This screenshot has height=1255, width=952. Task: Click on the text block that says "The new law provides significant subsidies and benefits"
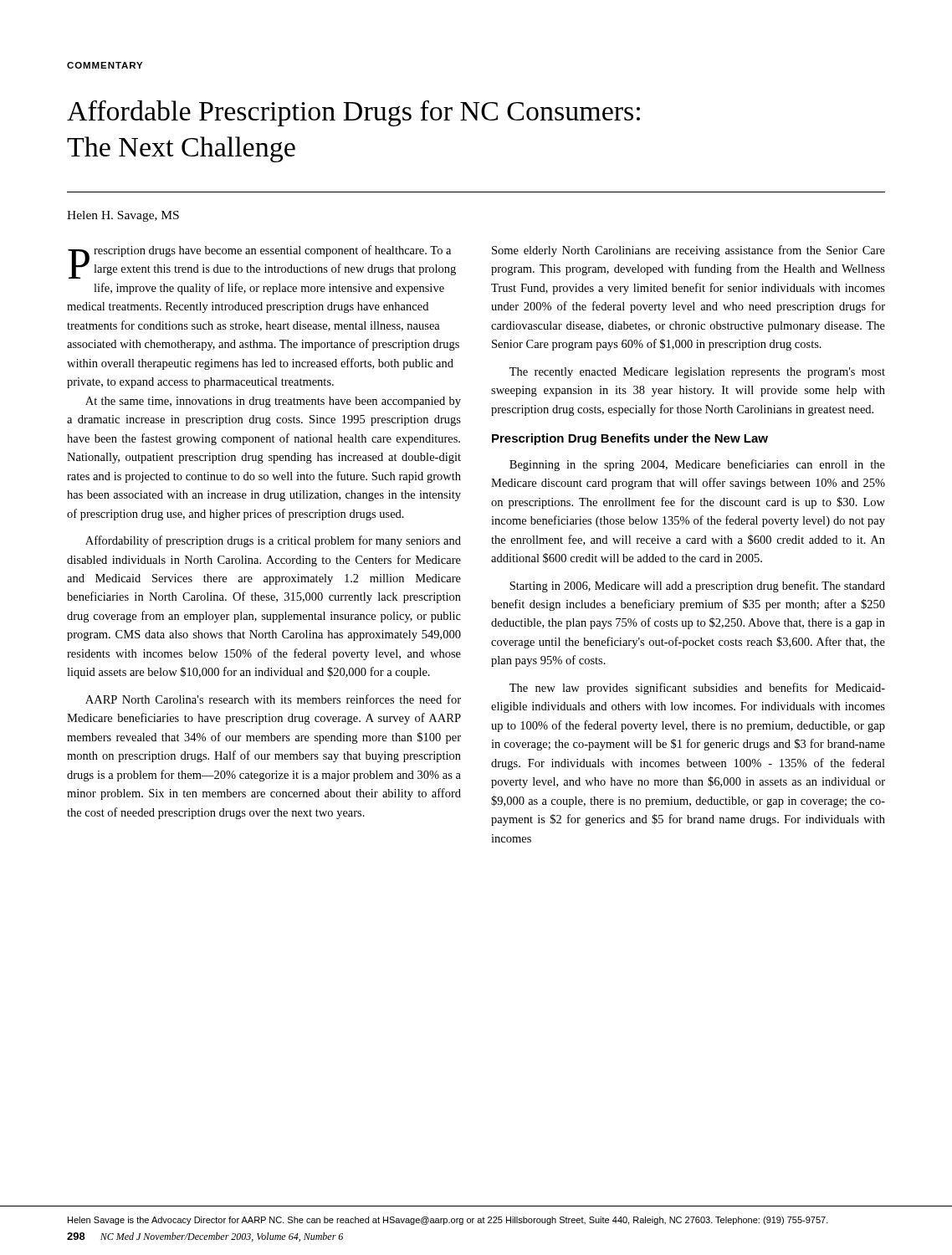(688, 763)
